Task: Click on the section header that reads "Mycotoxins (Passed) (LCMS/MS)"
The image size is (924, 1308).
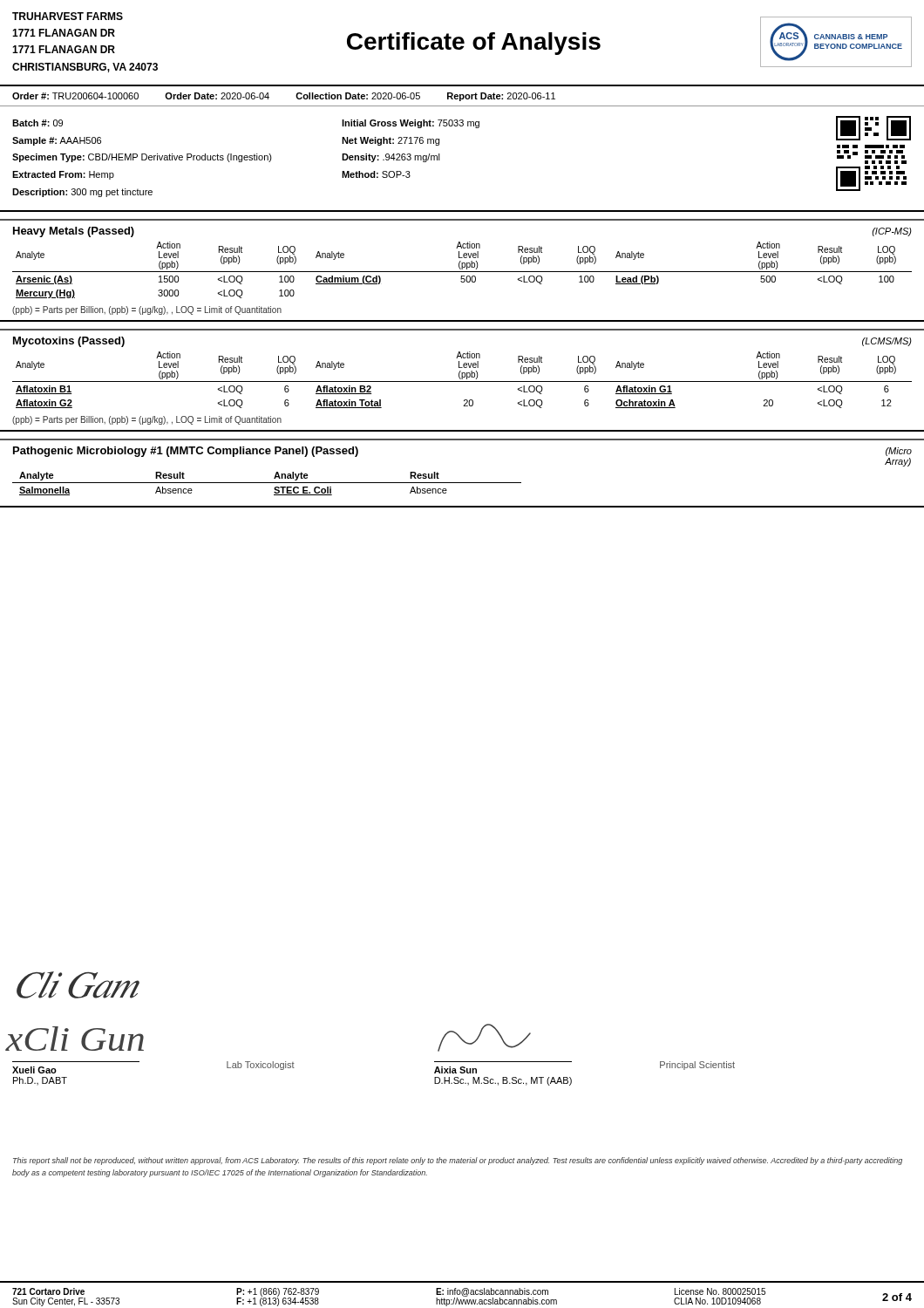Action: pos(462,340)
